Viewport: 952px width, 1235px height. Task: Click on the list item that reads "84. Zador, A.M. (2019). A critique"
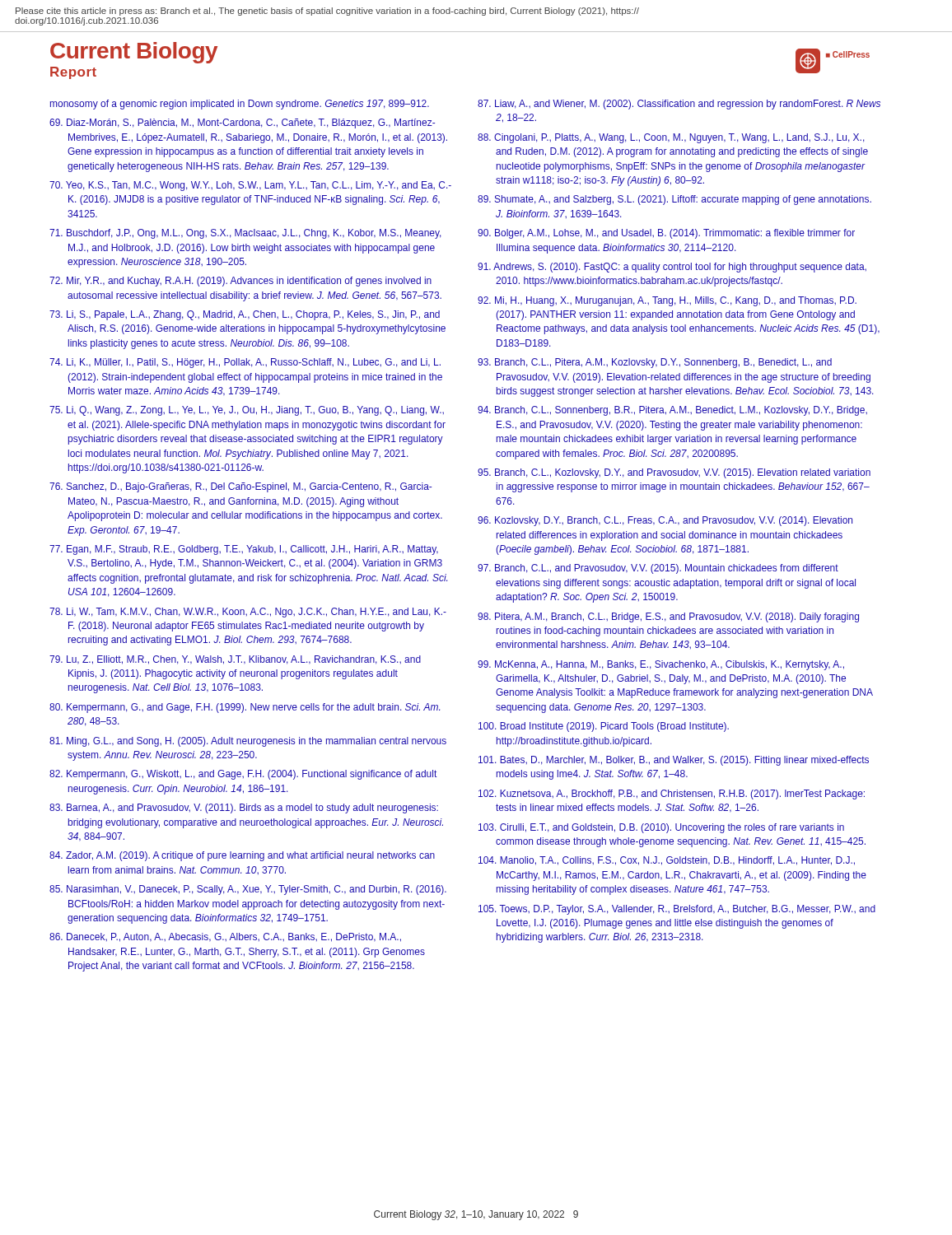242,863
